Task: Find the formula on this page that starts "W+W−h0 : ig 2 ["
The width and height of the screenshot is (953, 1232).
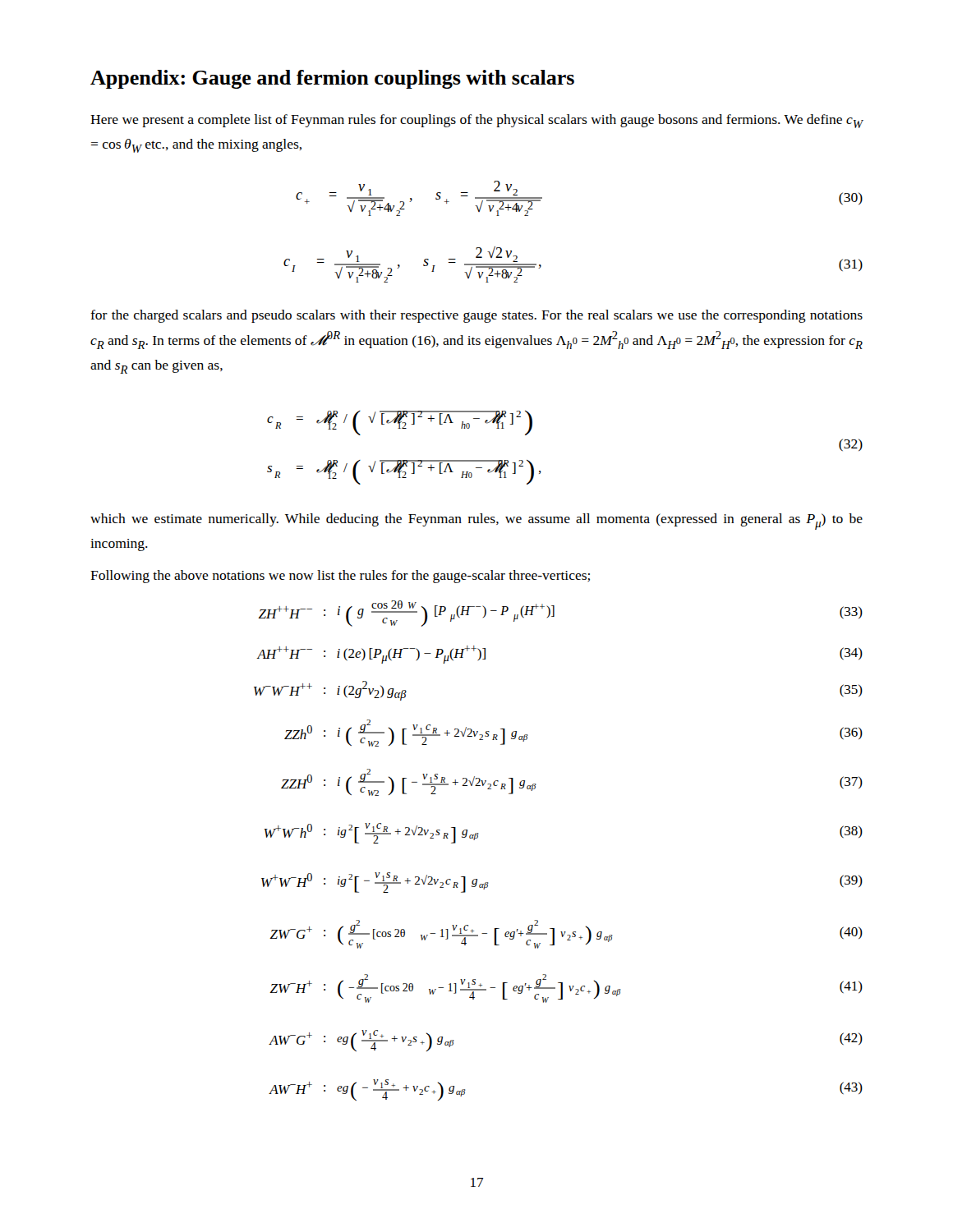Action: (x=476, y=831)
